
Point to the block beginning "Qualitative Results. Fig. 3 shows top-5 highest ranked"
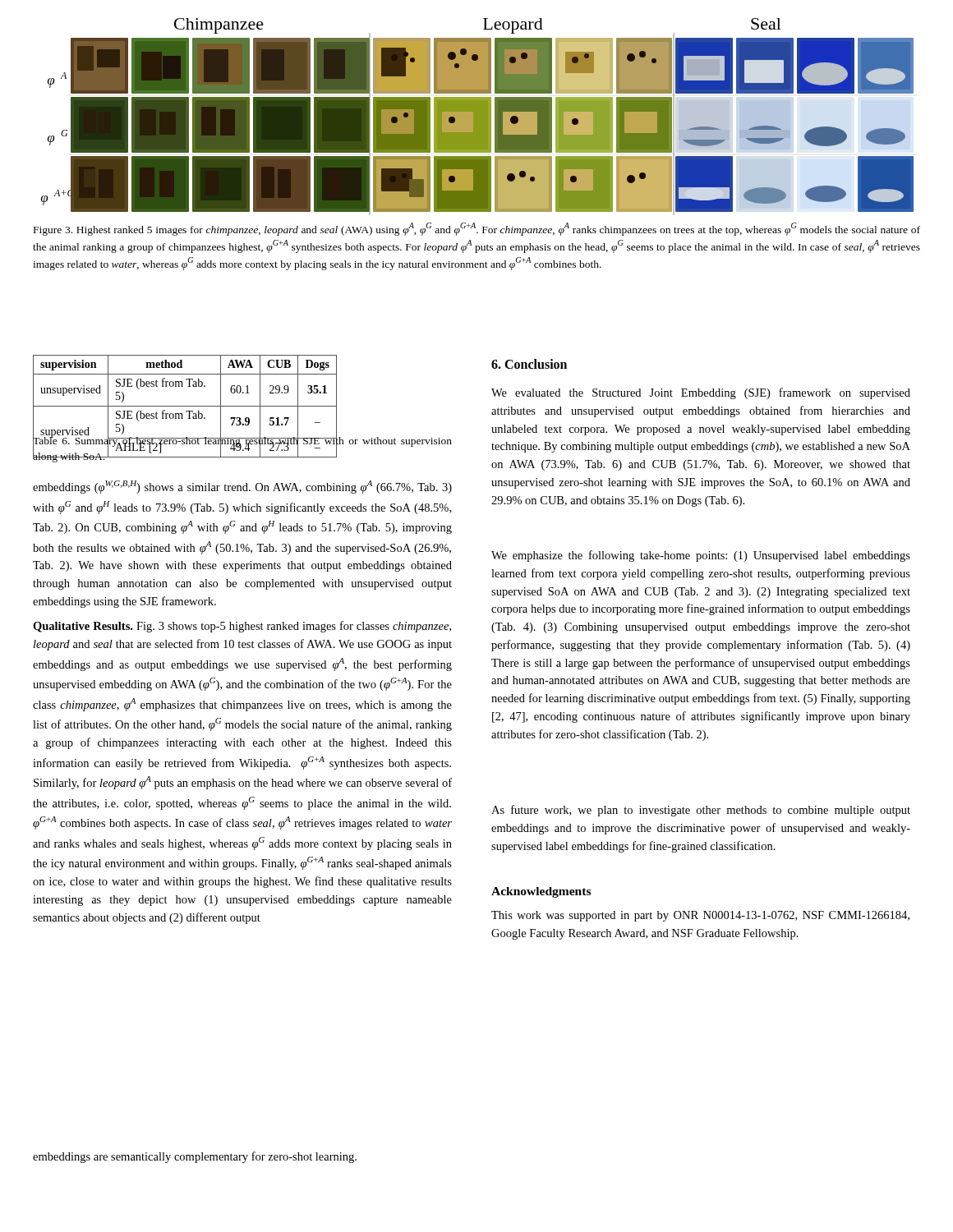click(242, 771)
